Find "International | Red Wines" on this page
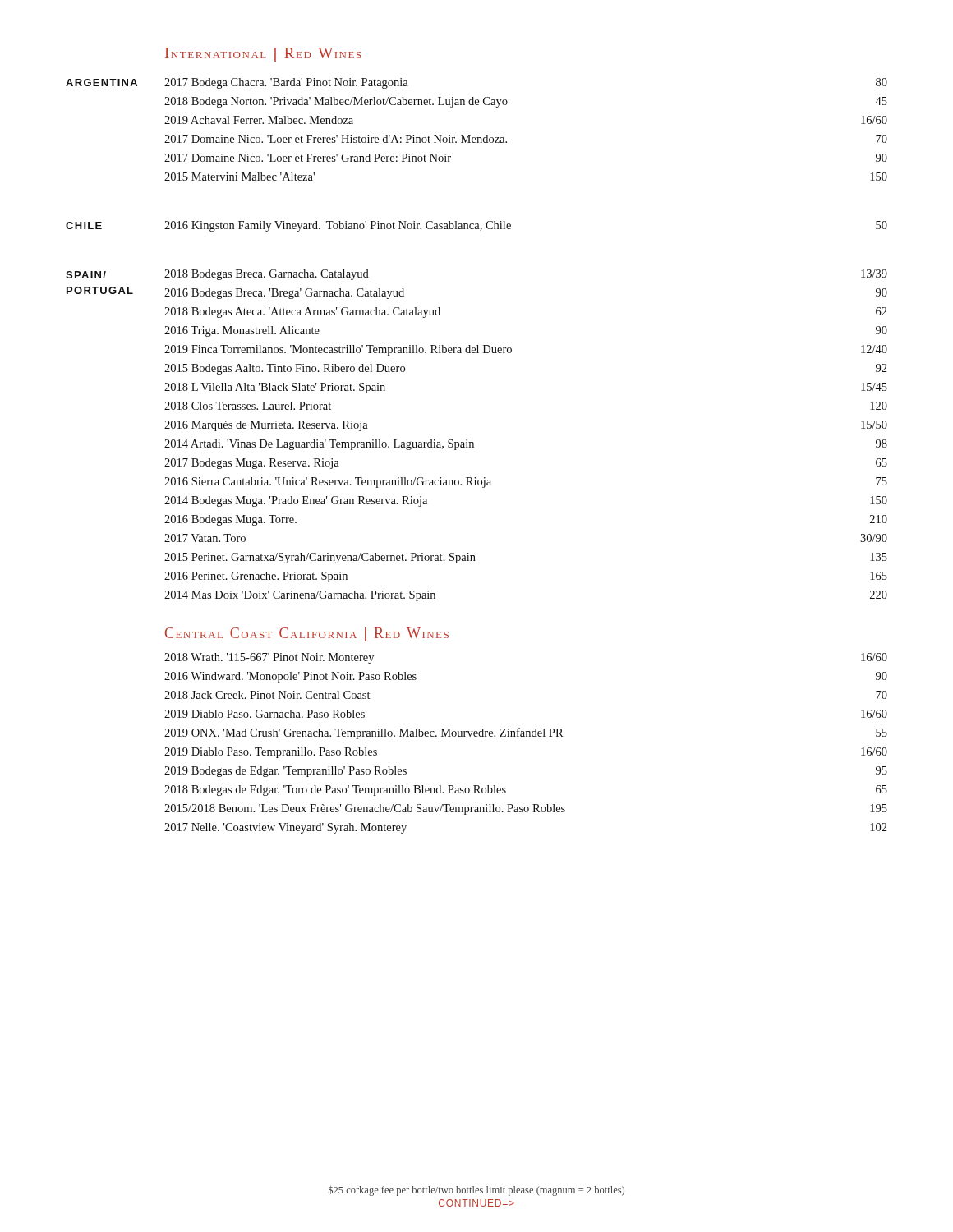 click(x=264, y=53)
